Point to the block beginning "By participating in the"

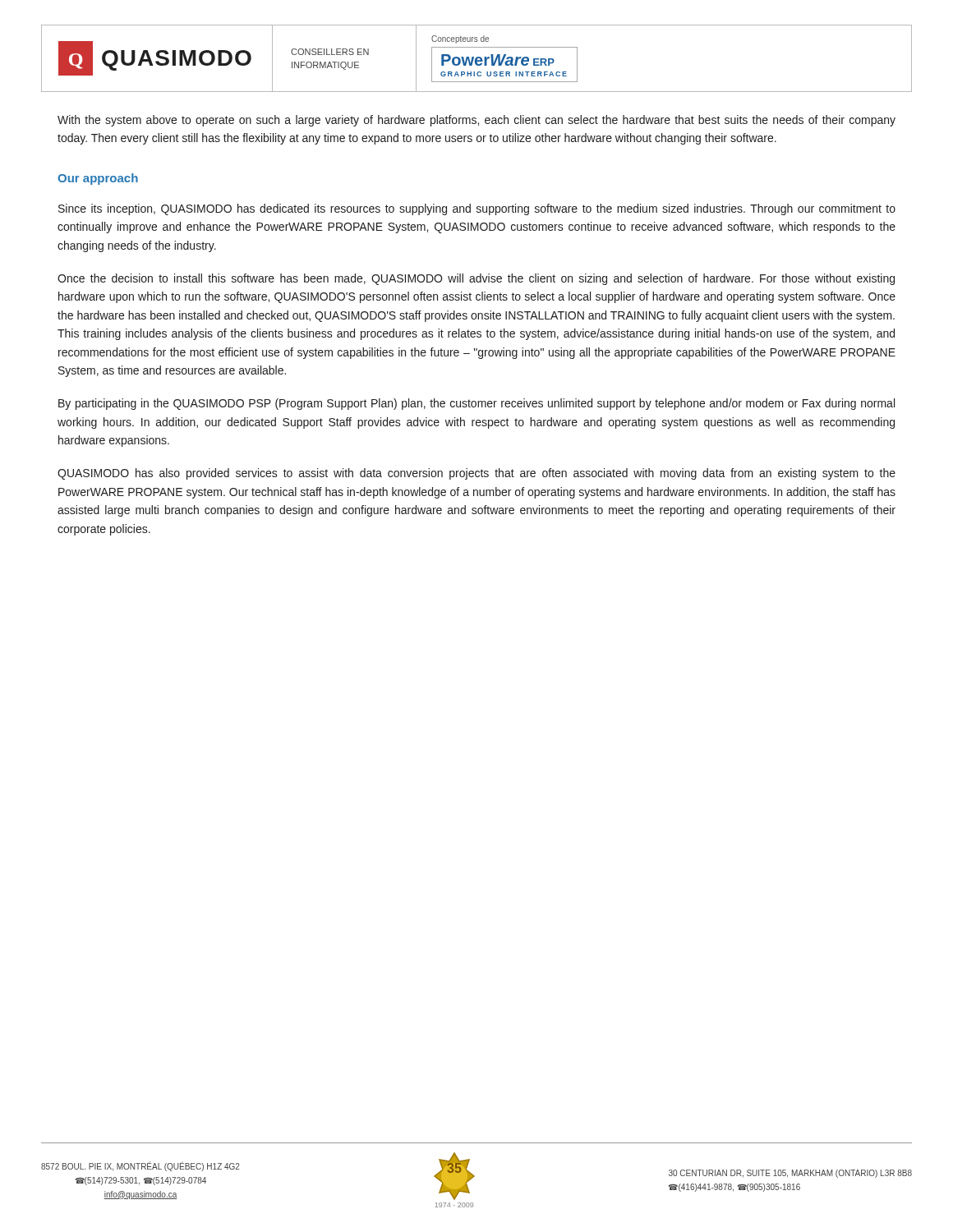point(476,422)
